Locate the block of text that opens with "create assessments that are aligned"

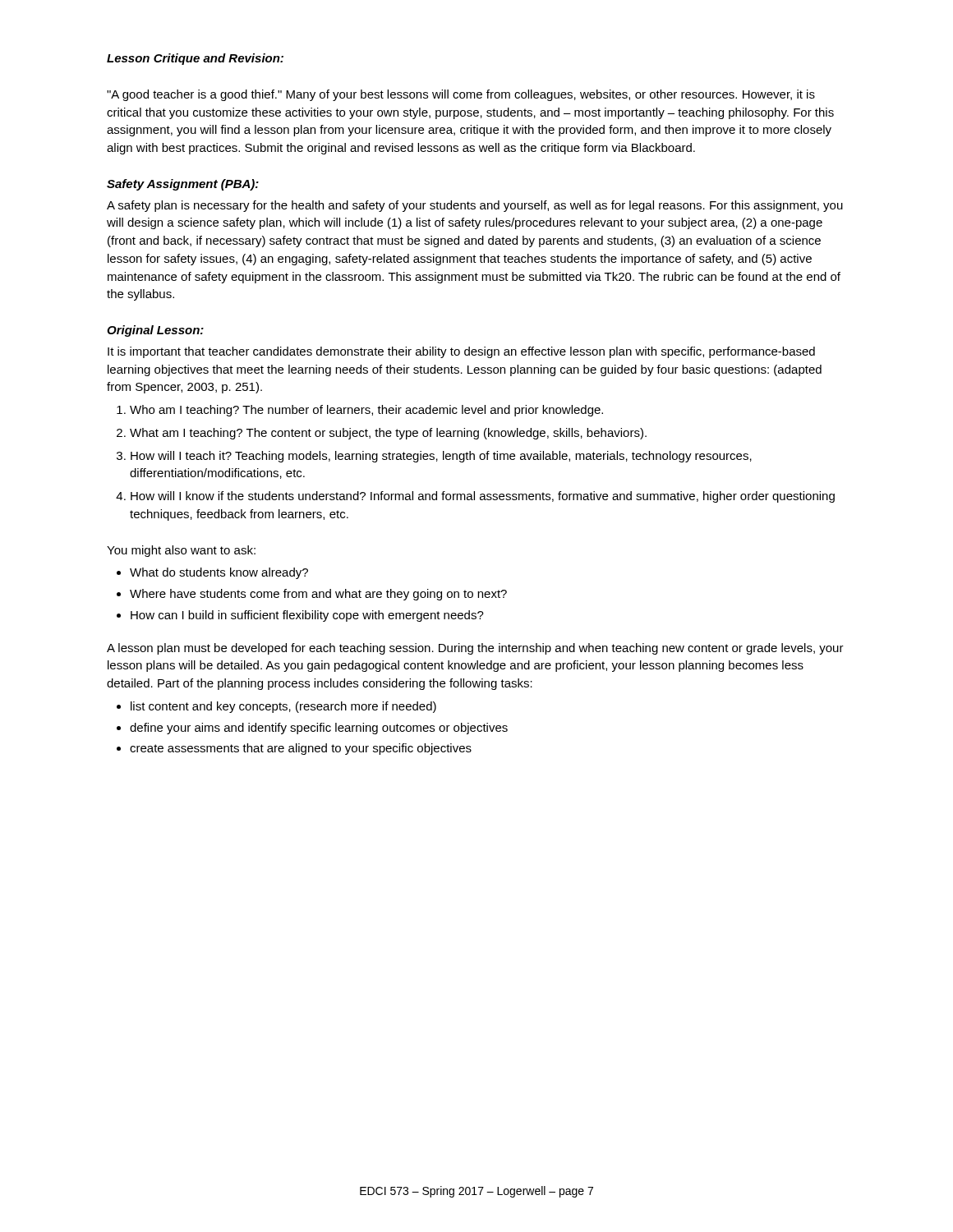301,748
